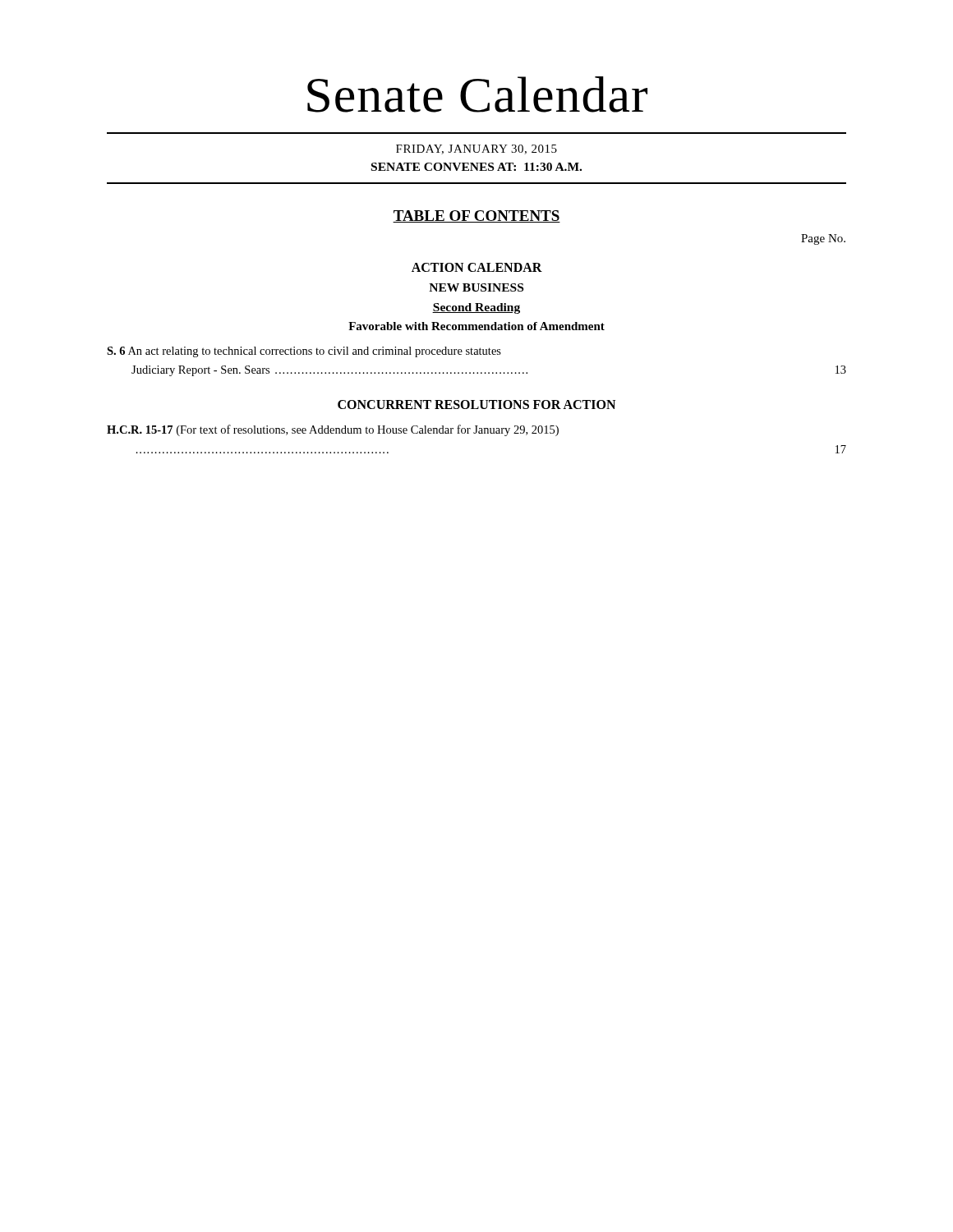Where does it say "ACTION CALENDAR"?

(x=476, y=267)
